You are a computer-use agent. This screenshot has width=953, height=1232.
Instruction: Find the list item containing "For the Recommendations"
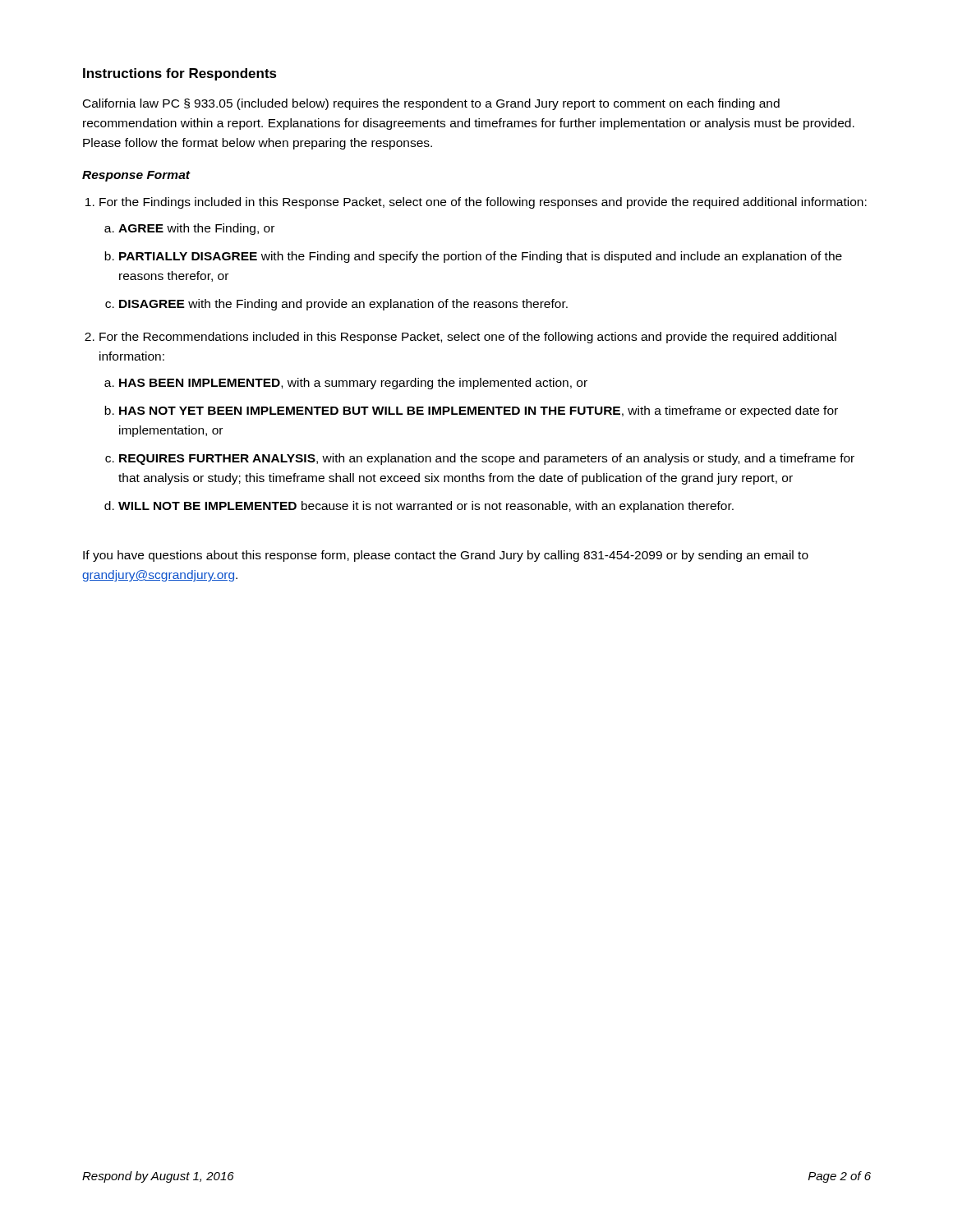pos(485,423)
